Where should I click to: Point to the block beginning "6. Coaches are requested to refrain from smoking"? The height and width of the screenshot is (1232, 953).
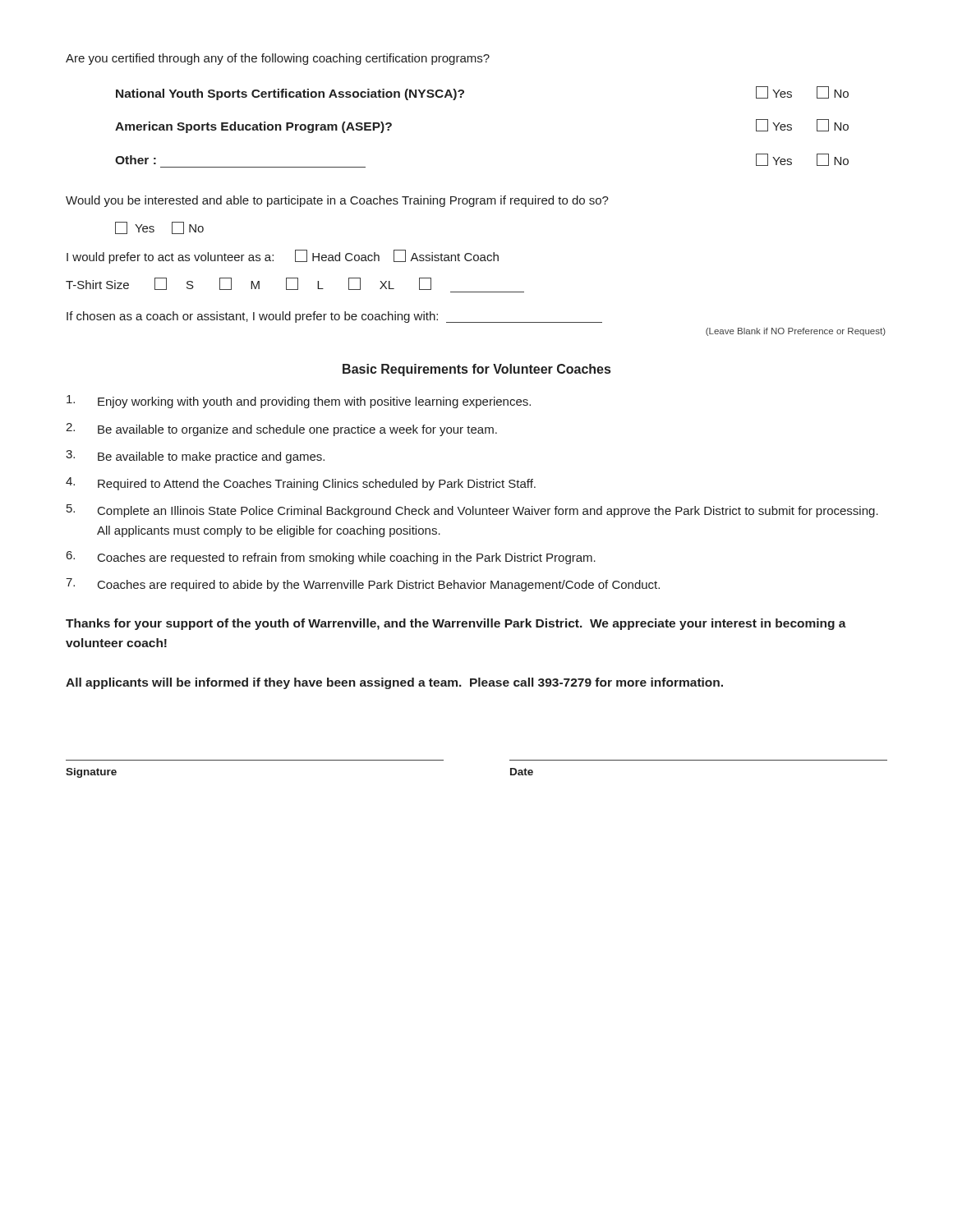[x=331, y=557]
